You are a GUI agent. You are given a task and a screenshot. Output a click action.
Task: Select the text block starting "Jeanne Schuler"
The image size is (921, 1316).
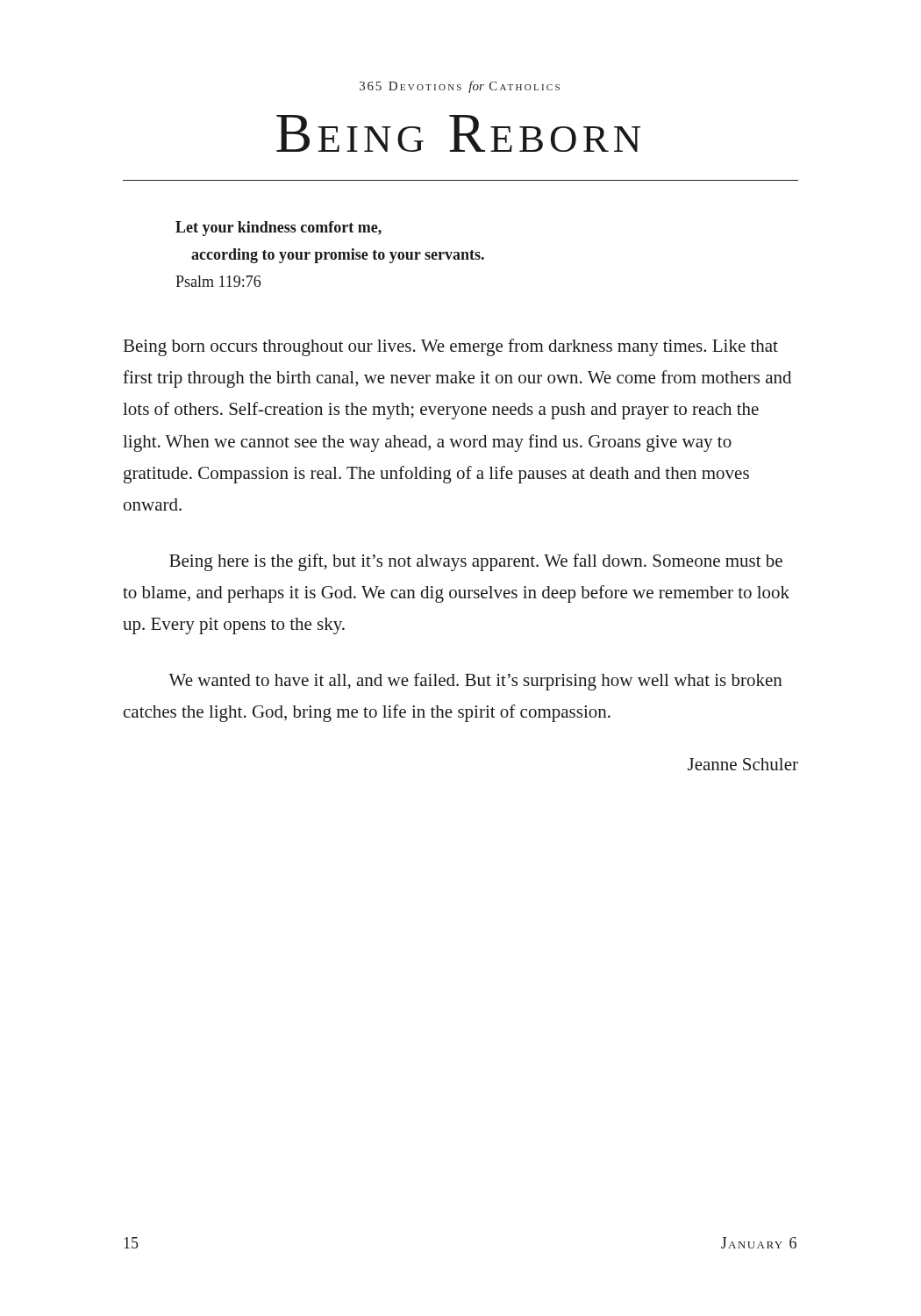[743, 764]
